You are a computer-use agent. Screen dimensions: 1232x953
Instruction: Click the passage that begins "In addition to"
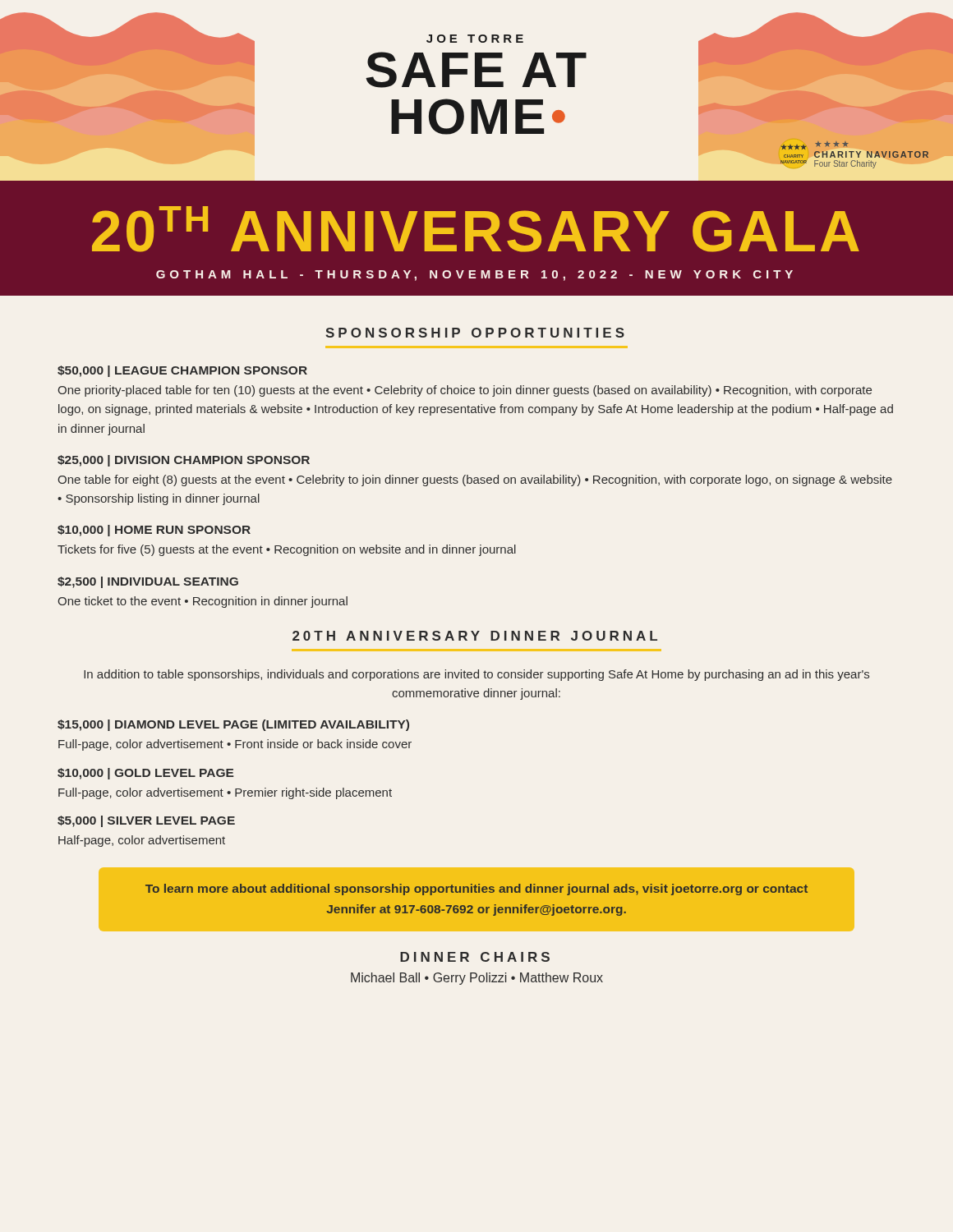point(476,683)
